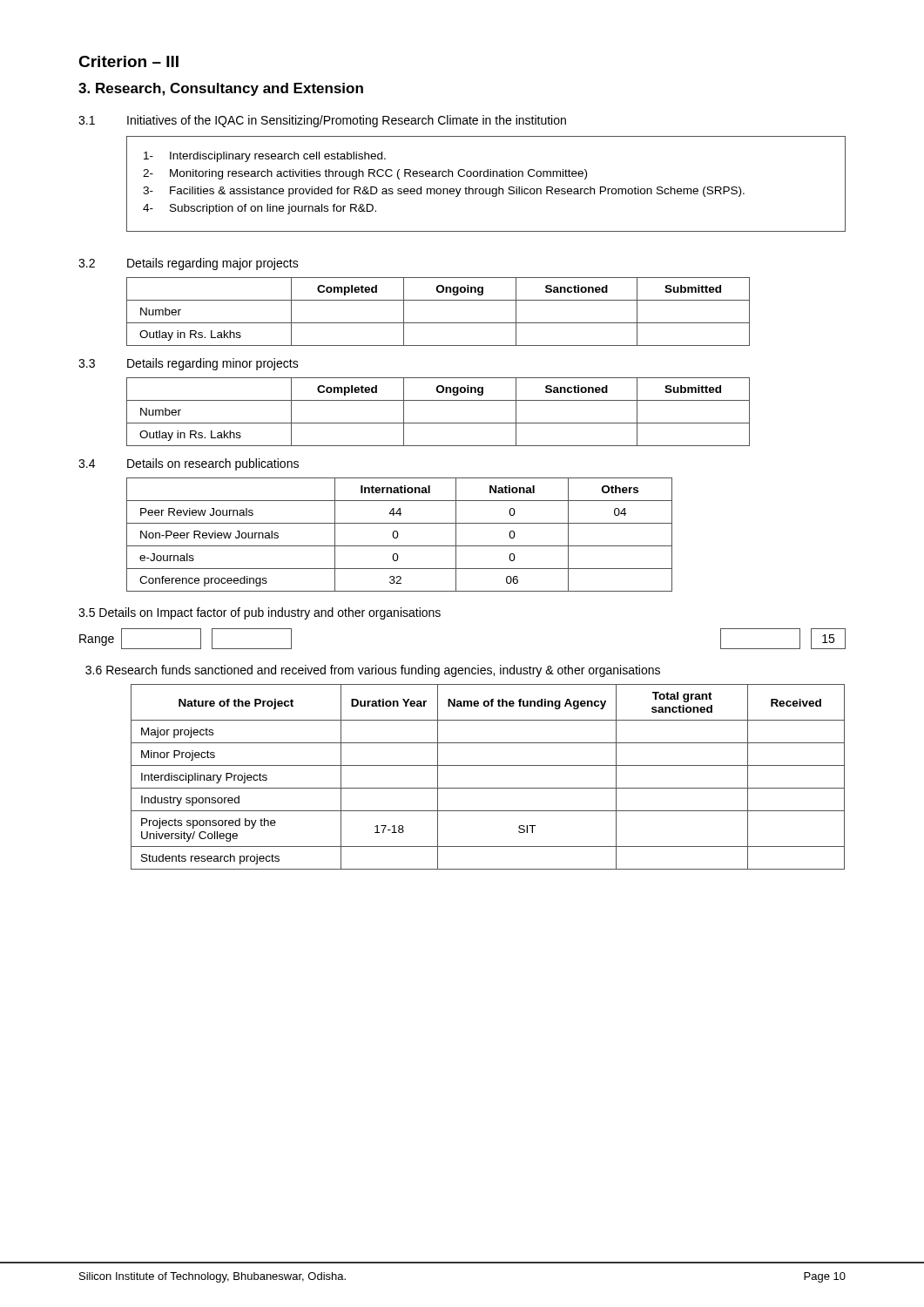The image size is (924, 1307).
Task: Locate the block of text that opens with "5 Details on Impact factor of"
Action: coord(260,613)
